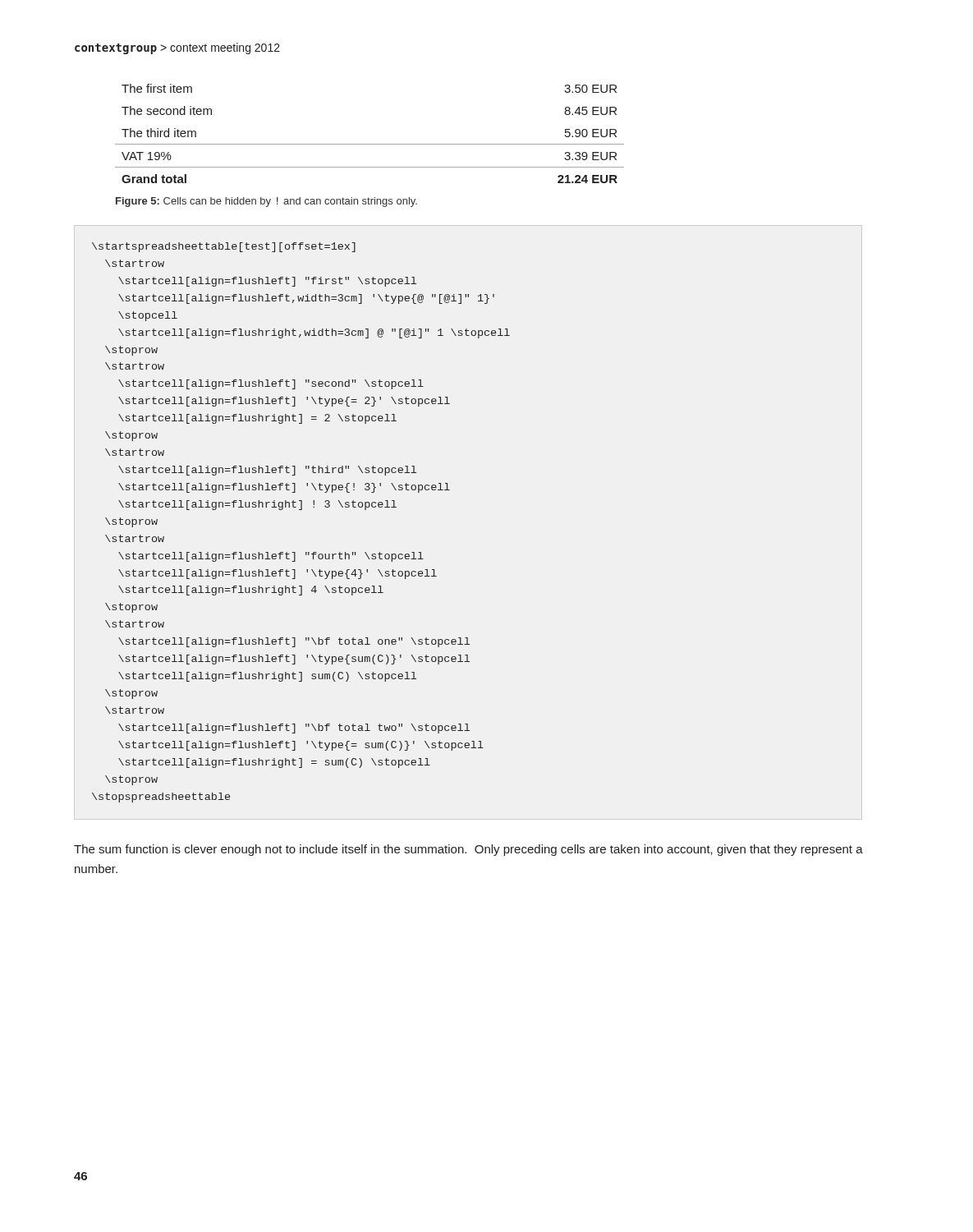The height and width of the screenshot is (1232, 973).
Task: Where is the passage that starts "The sum function is clever enough"?
Action: click(x=468, y=859)
